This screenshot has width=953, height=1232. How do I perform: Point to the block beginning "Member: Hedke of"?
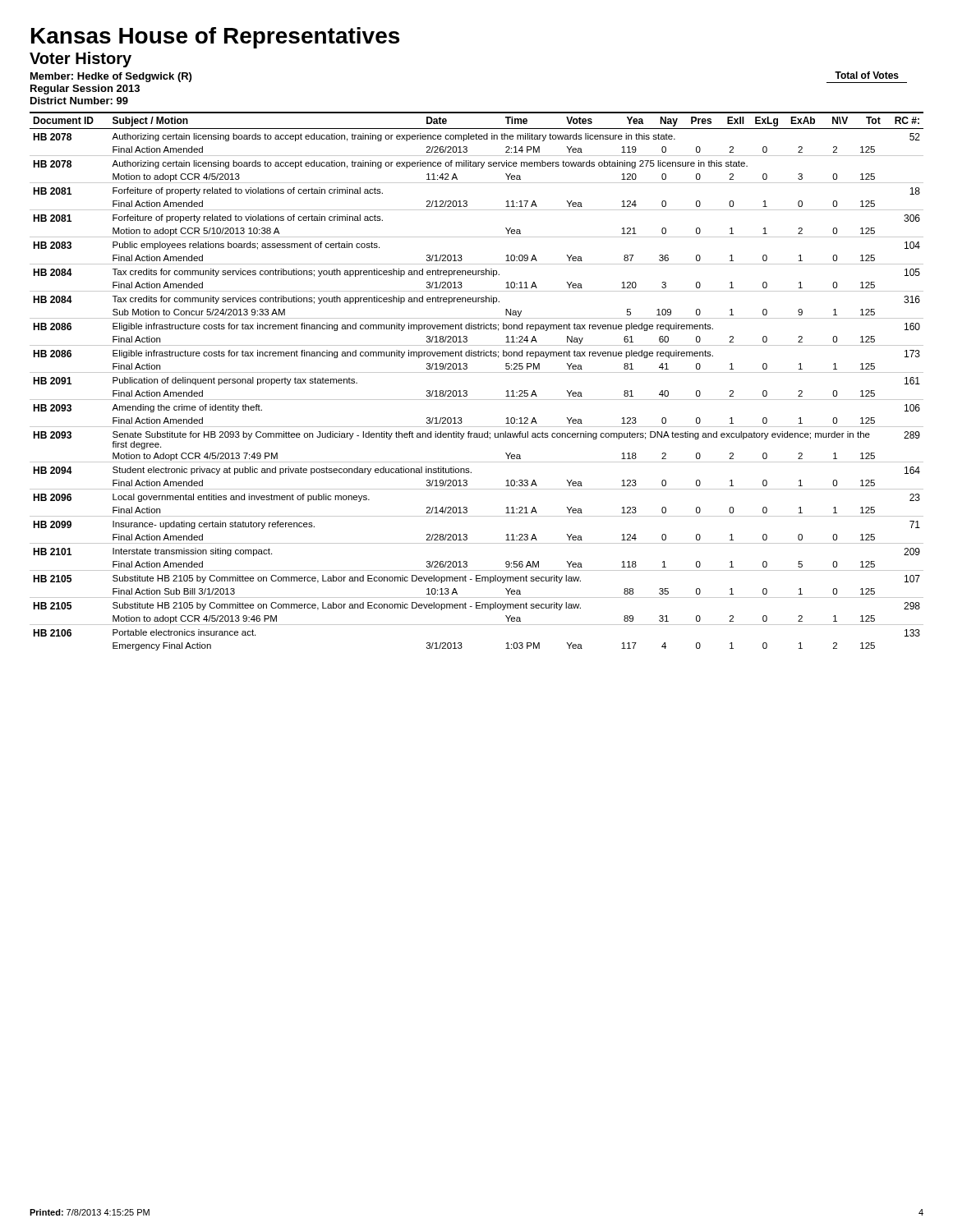coord(111,76)
